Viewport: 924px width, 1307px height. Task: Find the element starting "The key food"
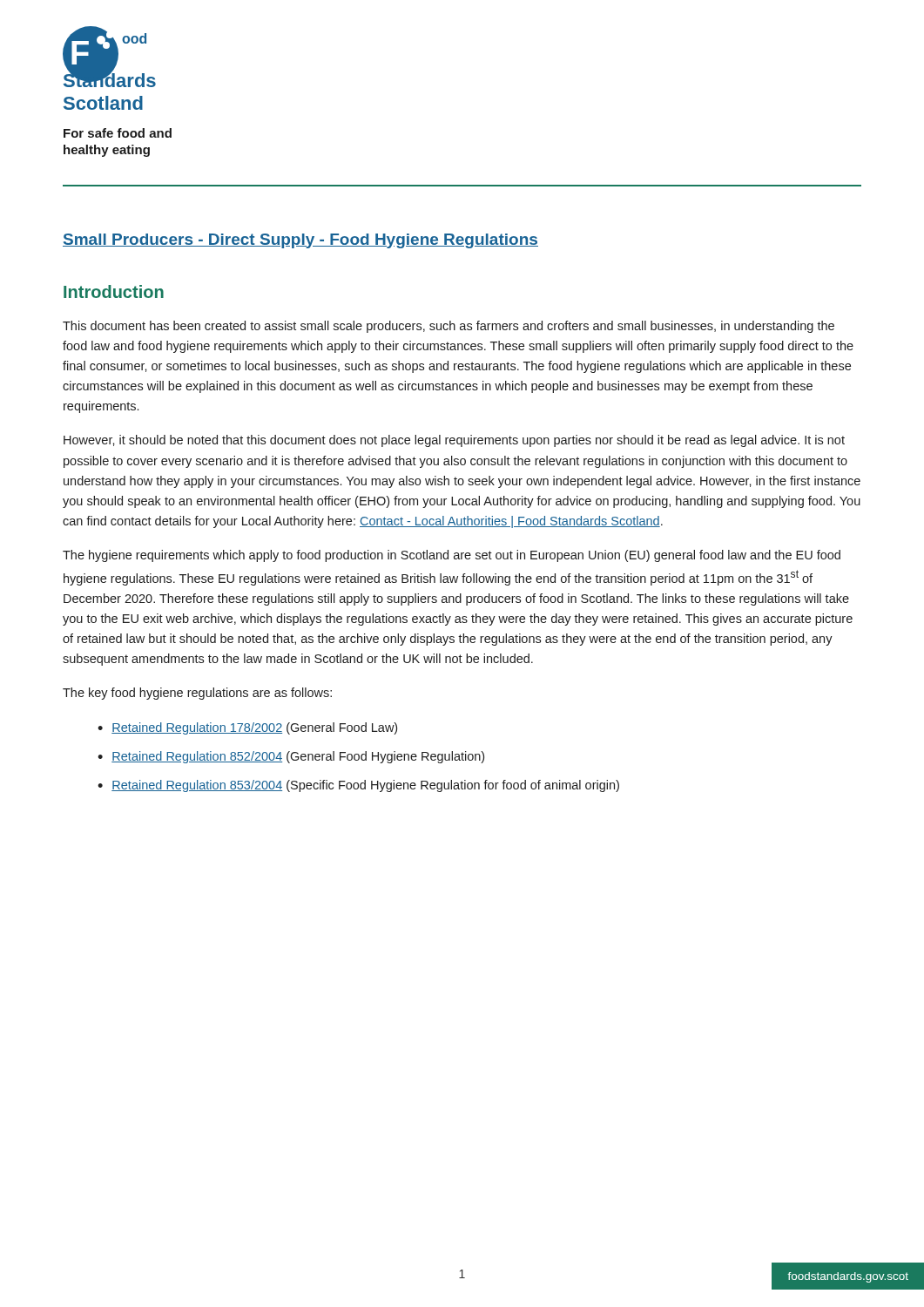tap(198, 693)
